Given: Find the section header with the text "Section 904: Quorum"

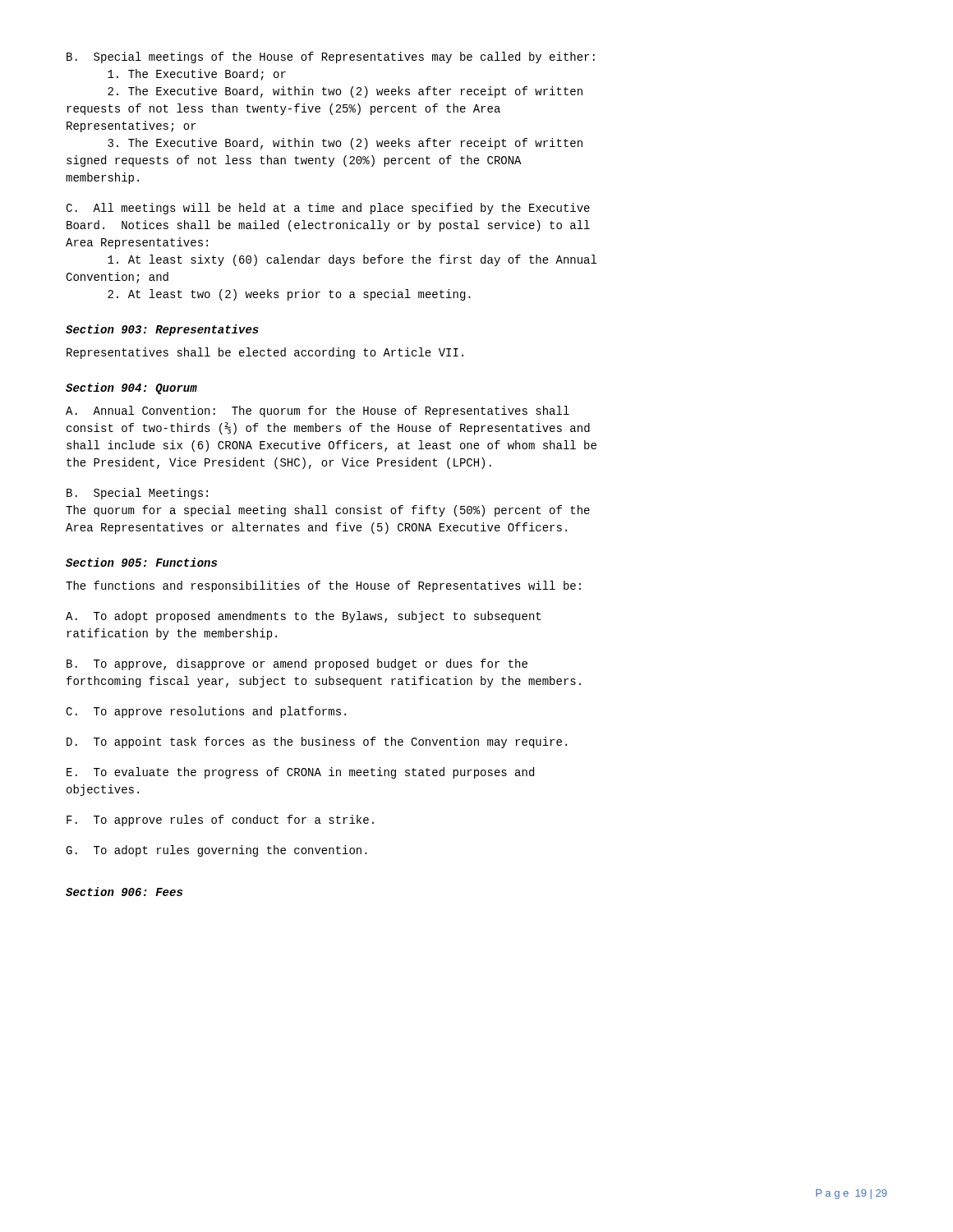Looking at the screenshot, I should point(131,389).
